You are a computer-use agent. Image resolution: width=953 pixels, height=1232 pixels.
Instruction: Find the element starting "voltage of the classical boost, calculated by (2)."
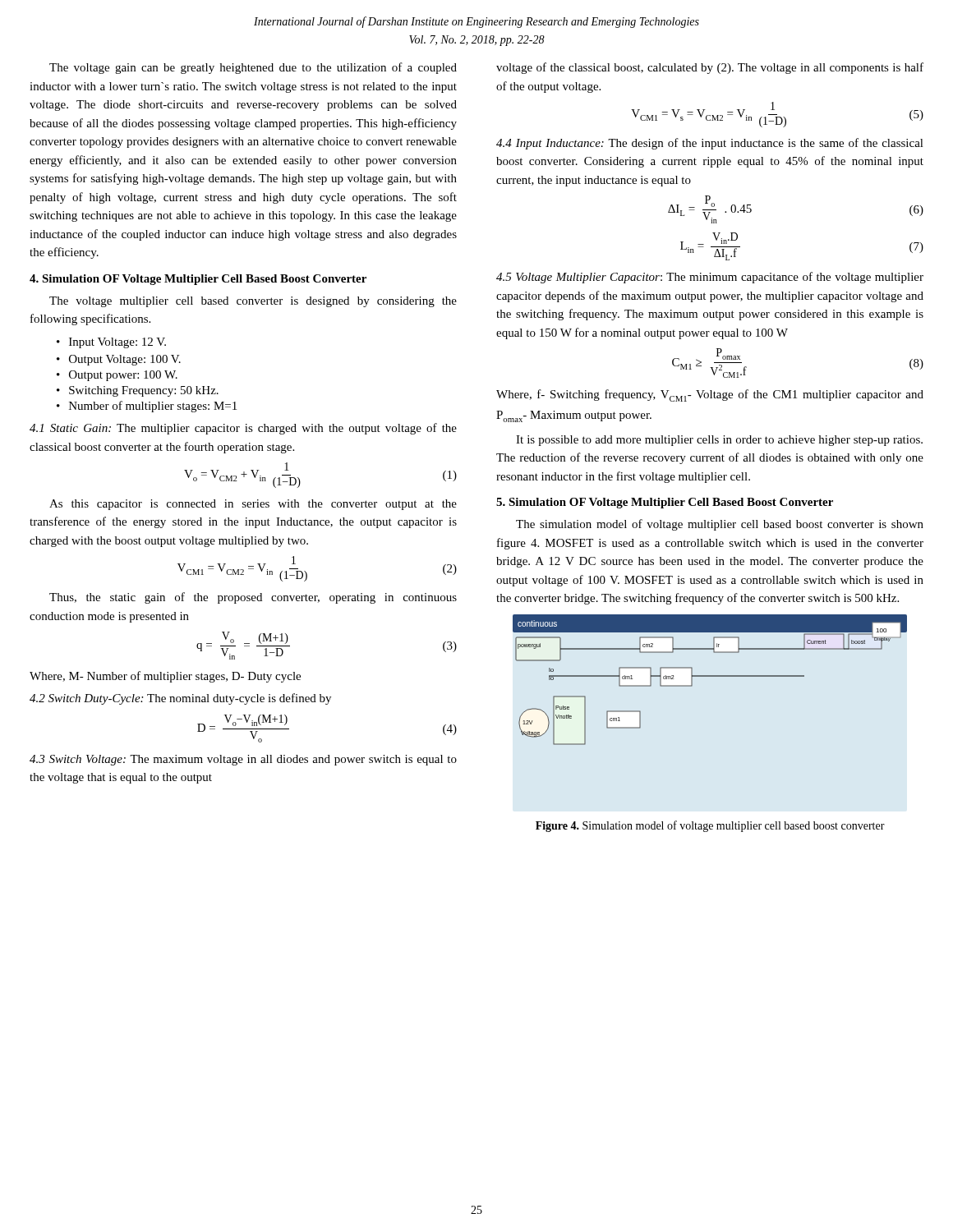[710, 77]
